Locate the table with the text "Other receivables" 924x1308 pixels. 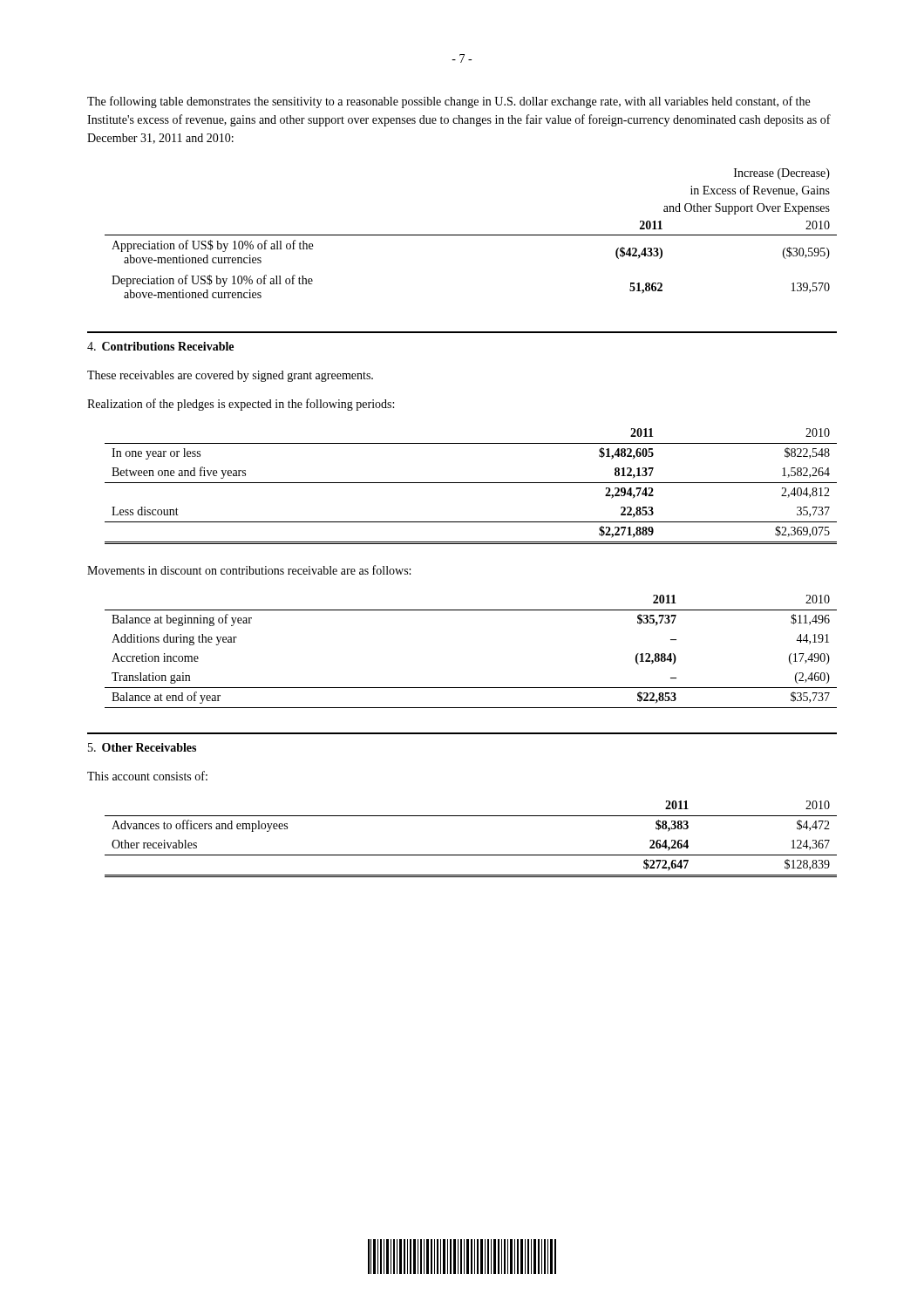click(471, 837)
